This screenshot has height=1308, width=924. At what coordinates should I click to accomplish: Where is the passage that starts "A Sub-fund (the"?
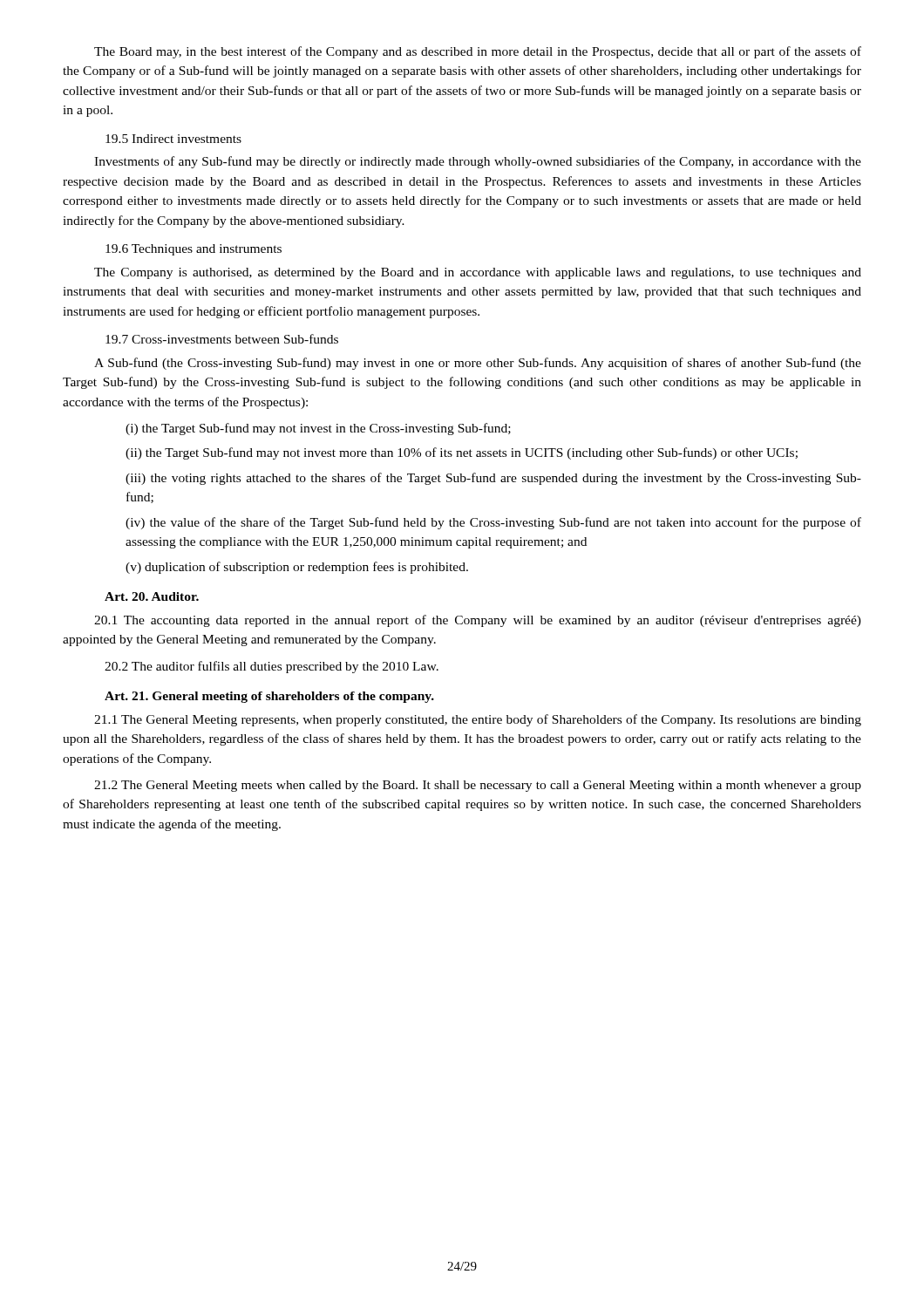[x=462, y=381]
